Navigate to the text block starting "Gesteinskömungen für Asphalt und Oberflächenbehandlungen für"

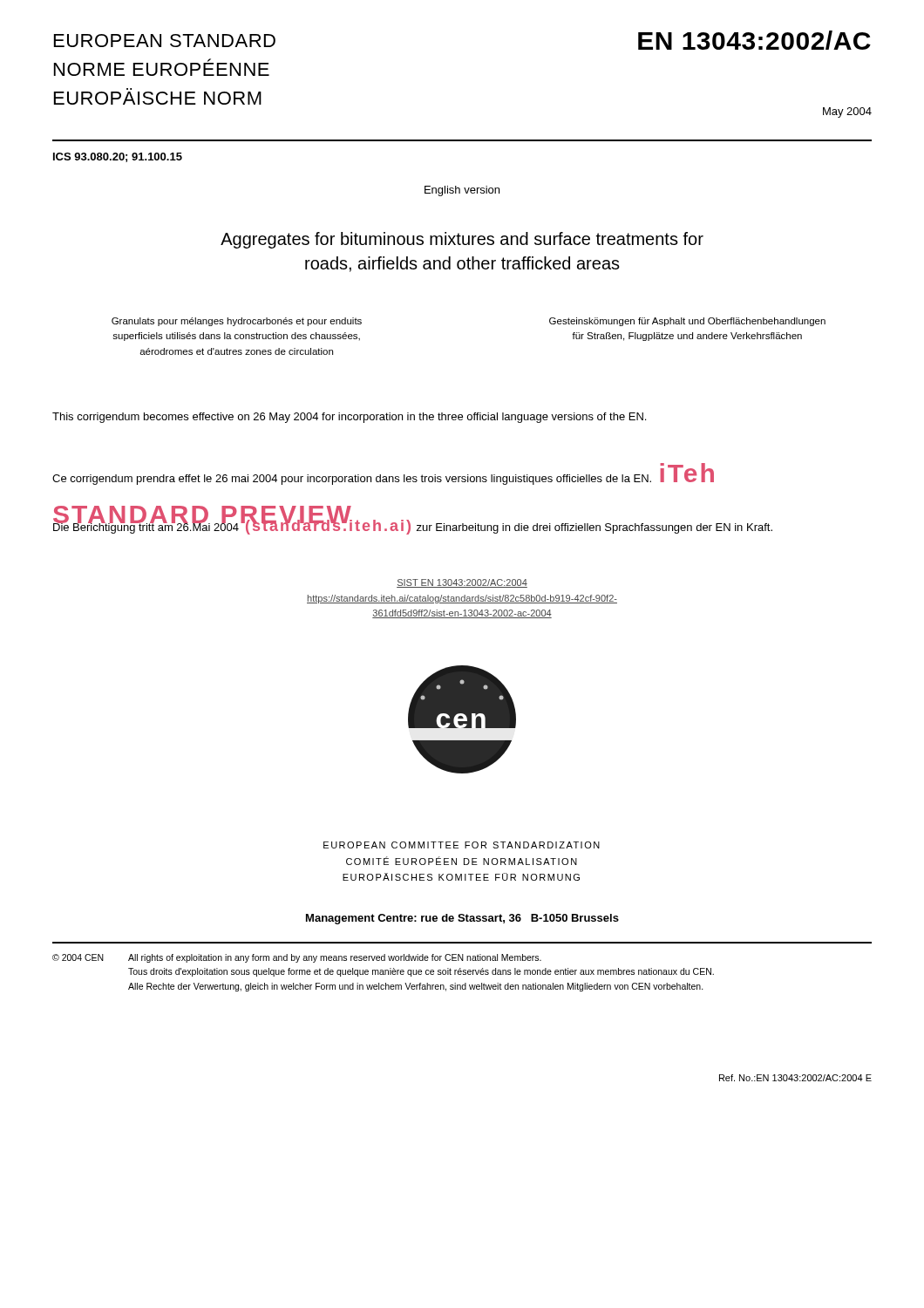[x=687, y=328]
